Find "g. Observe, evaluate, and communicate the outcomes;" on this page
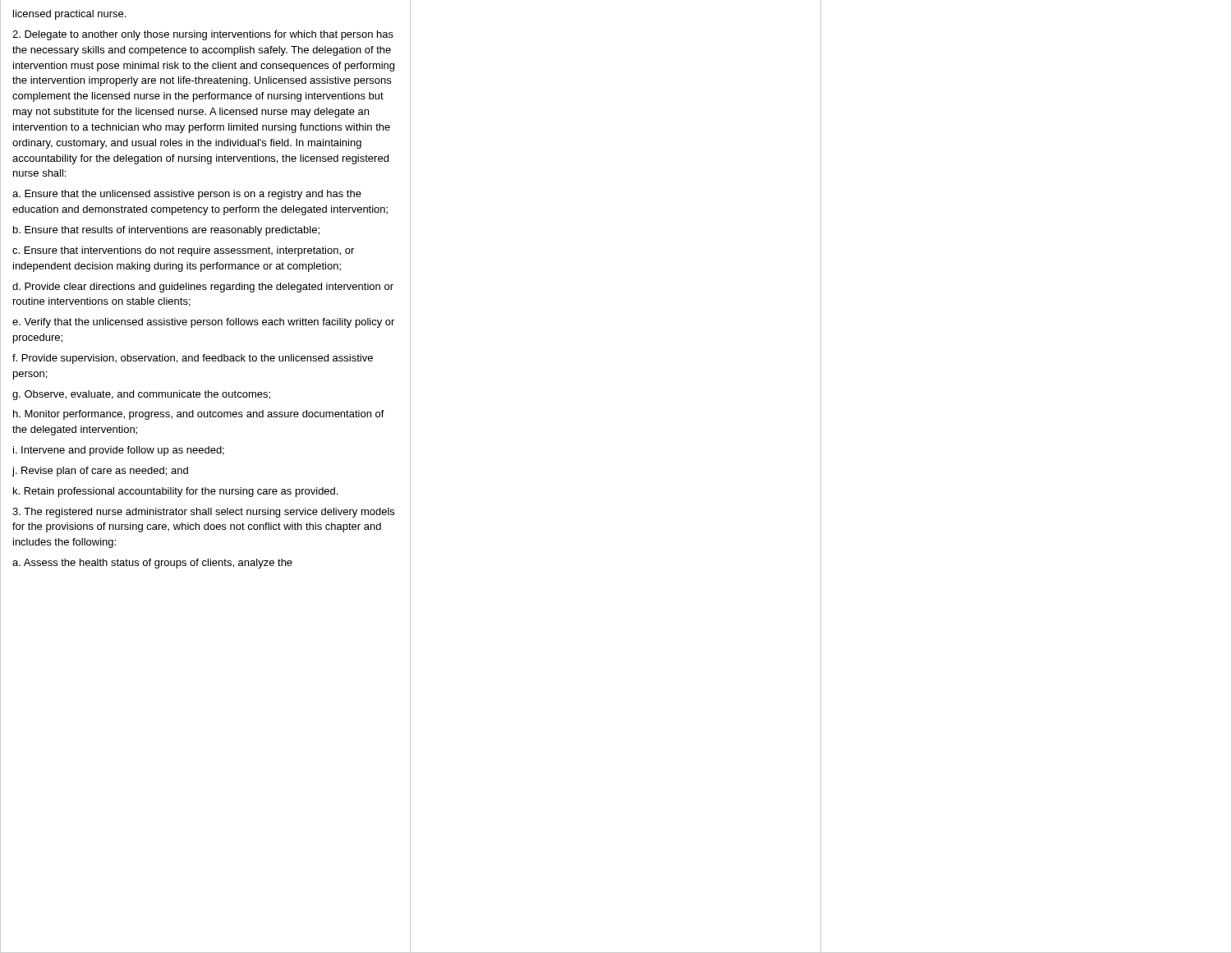The width and height of the screenshot is (1232, 953). (142, 394)
